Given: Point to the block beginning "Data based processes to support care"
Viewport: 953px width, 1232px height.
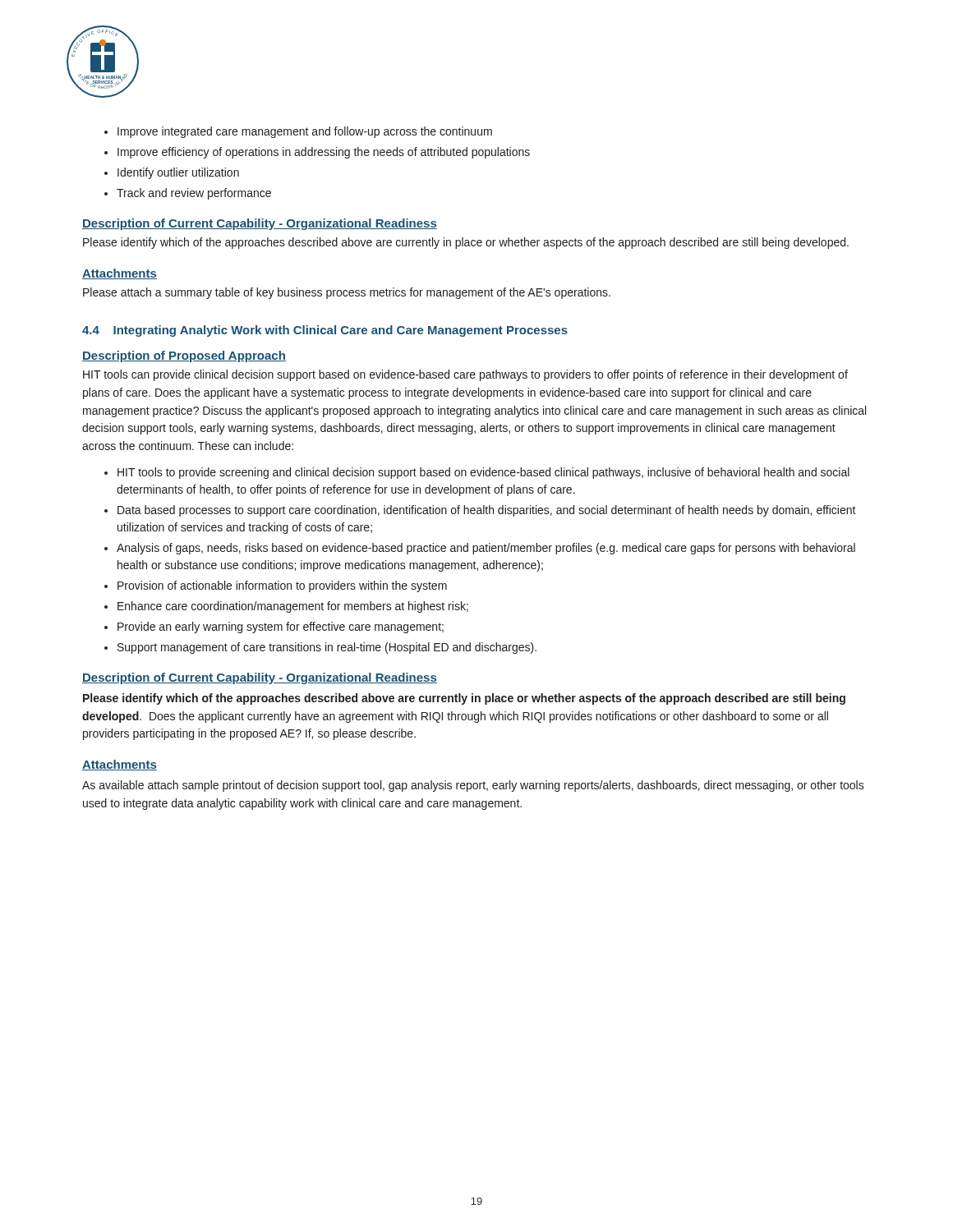Looking at the screenshot, I should tap(485, 519).
